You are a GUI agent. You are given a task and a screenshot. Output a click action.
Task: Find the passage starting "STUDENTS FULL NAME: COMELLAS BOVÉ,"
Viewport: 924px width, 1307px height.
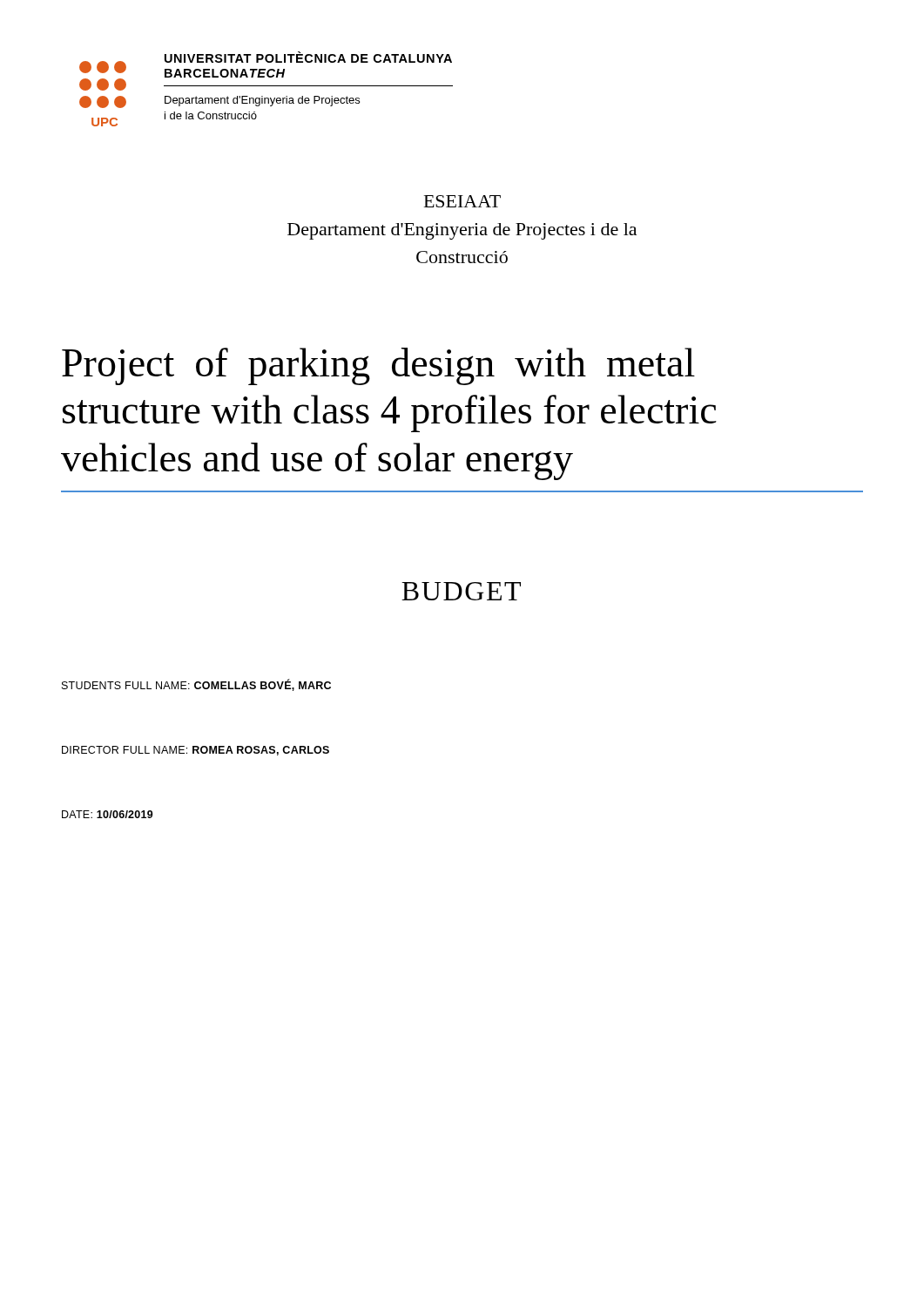[x=196, y=686]
